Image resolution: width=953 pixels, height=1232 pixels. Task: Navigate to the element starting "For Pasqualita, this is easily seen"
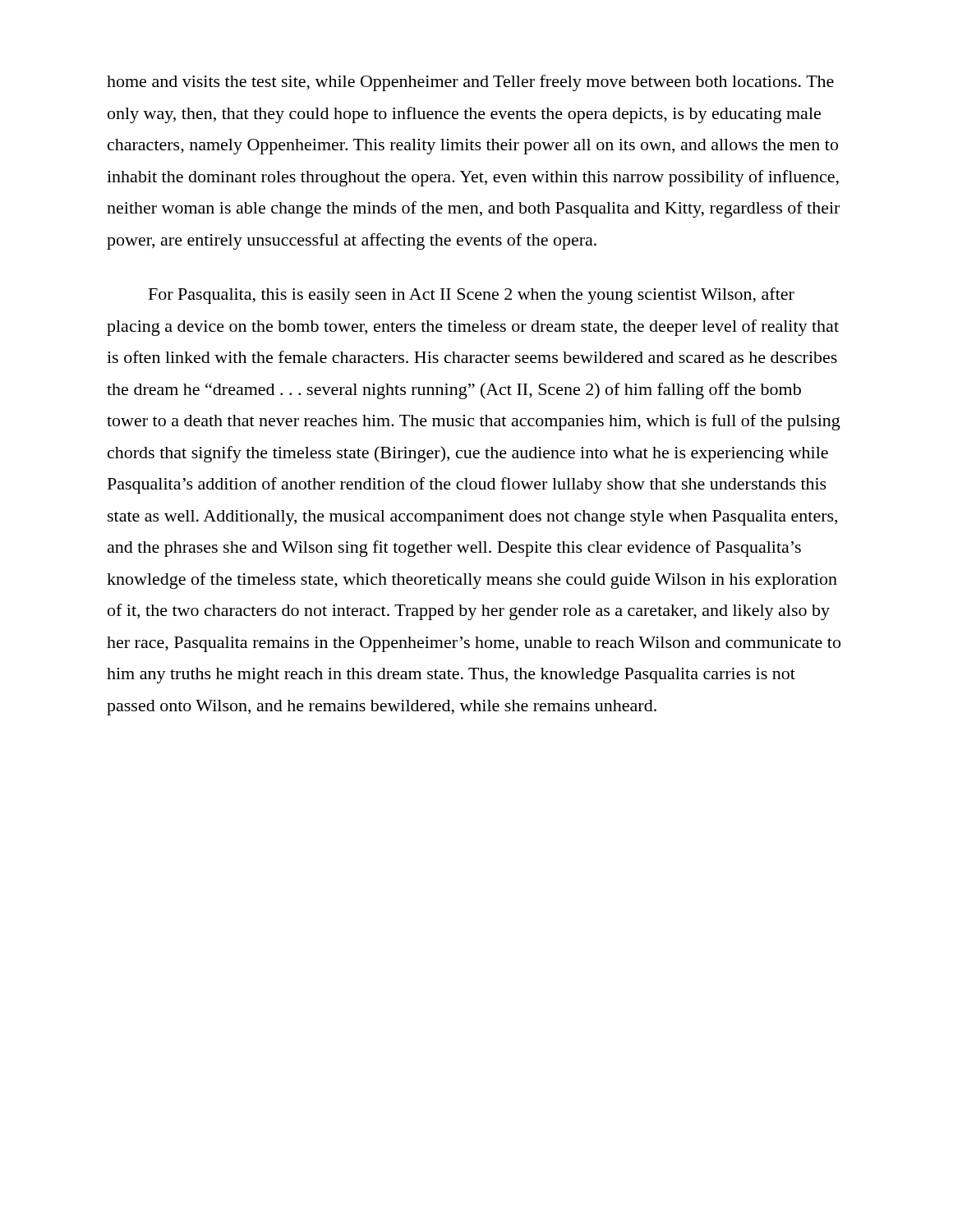click(474, 499)
